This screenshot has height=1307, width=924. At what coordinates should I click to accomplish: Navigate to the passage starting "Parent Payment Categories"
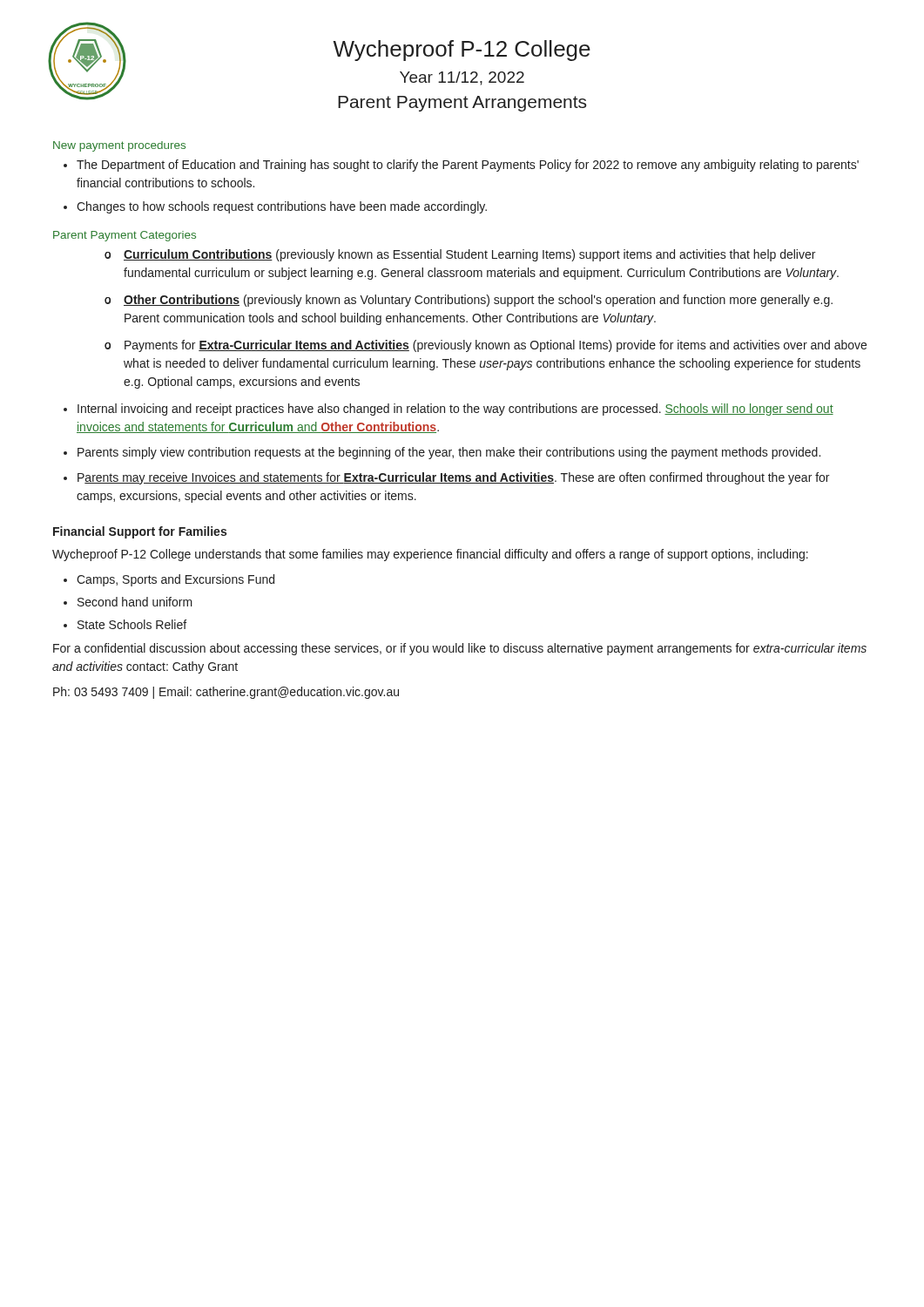pos(125,235)
